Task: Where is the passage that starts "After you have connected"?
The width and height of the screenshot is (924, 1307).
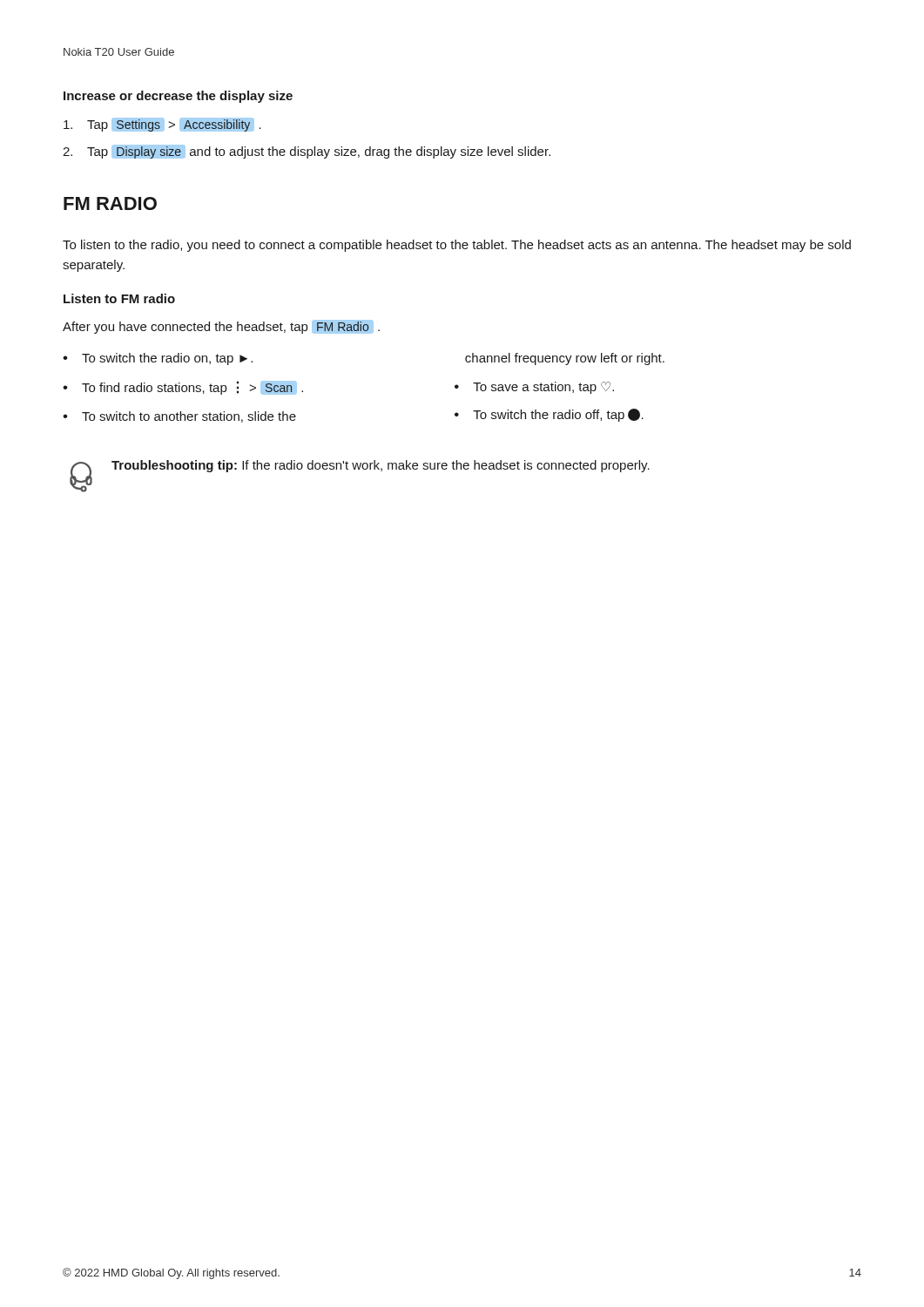Action: [222, 326]
